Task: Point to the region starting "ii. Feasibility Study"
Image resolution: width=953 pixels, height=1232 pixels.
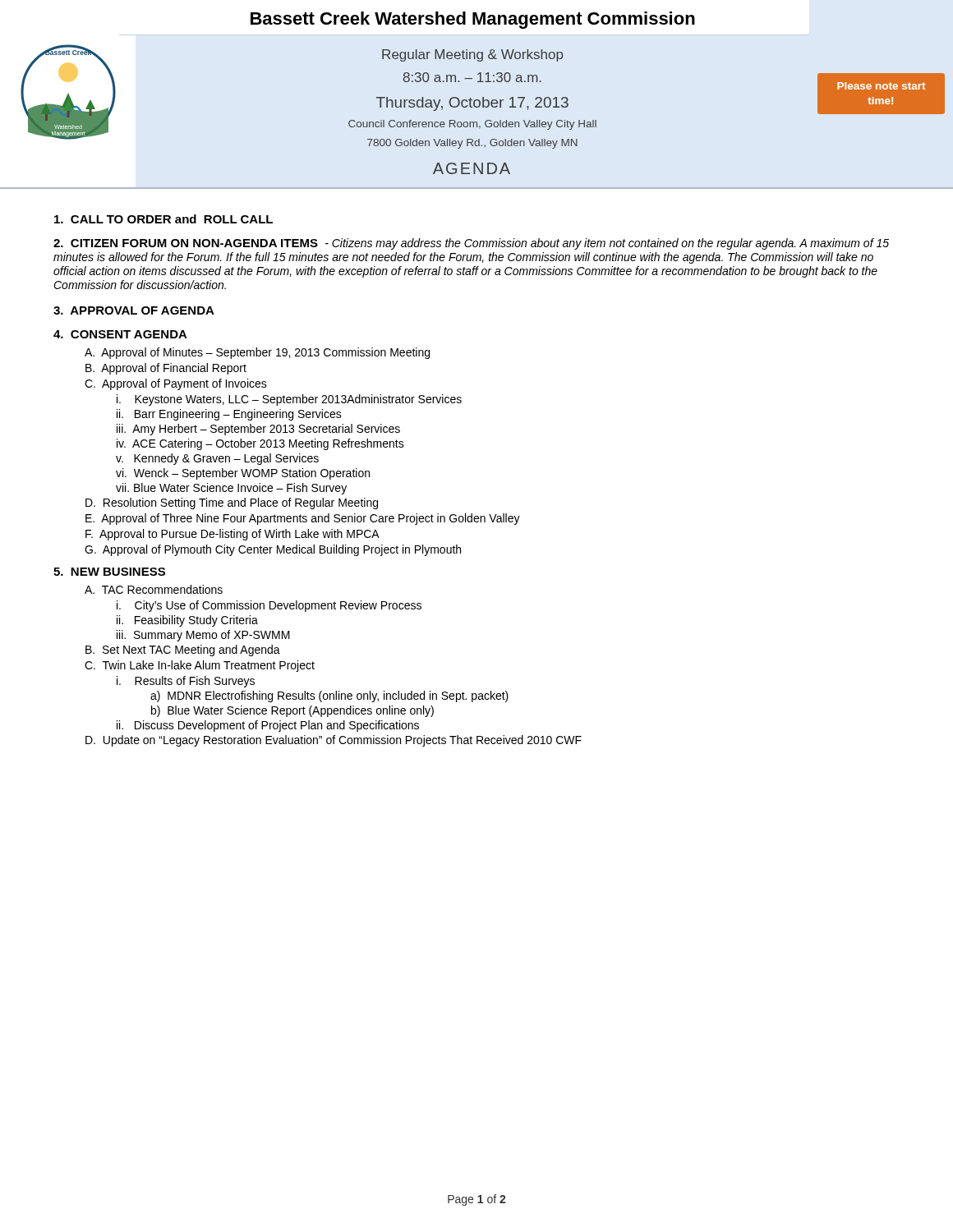Action: pos(187,620)
